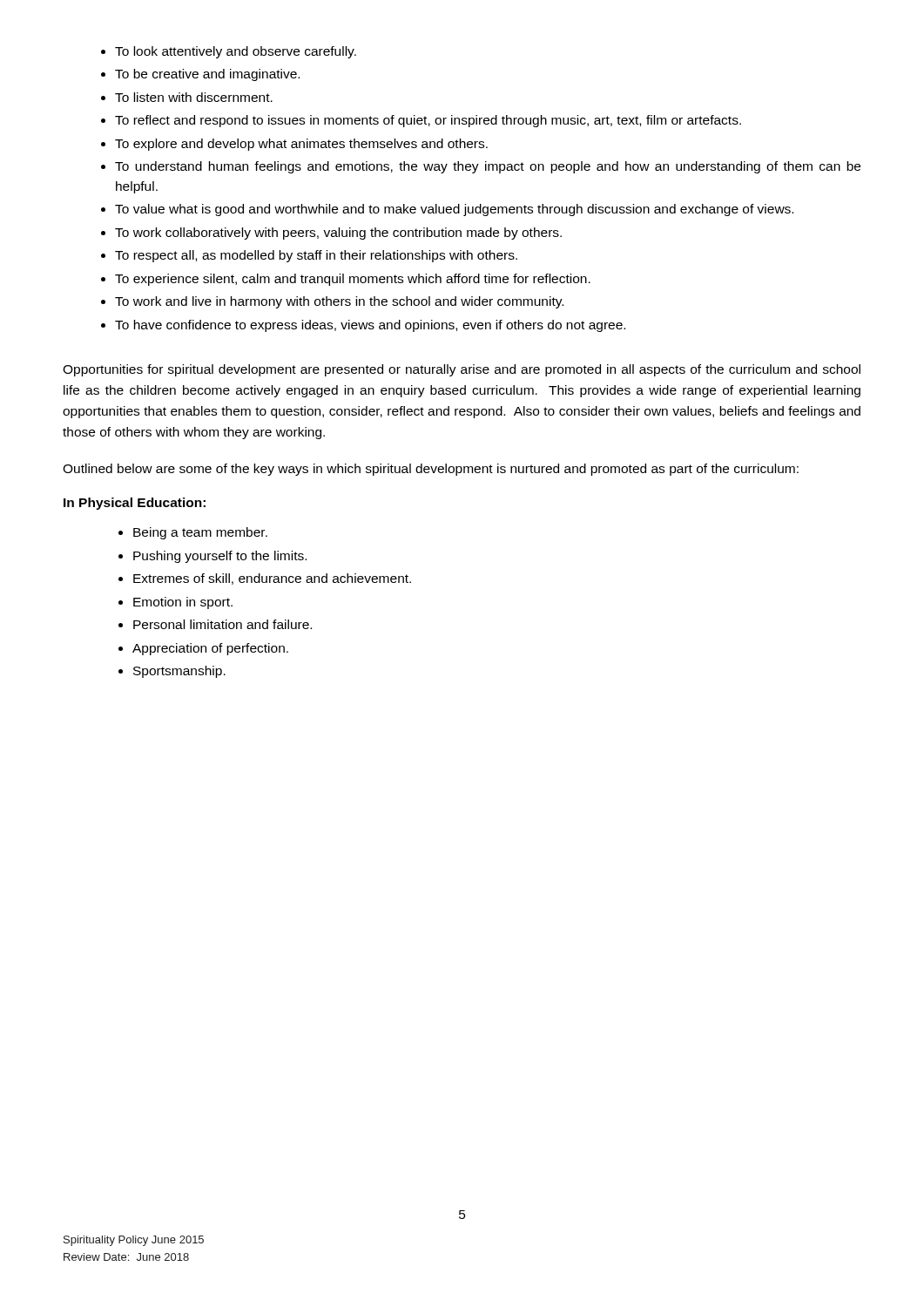Image resolution: width=924 pixels, height=1307 pixels.
Task: Locate the element starting "Personal limitation and failure."
Action: click(223, 624)
